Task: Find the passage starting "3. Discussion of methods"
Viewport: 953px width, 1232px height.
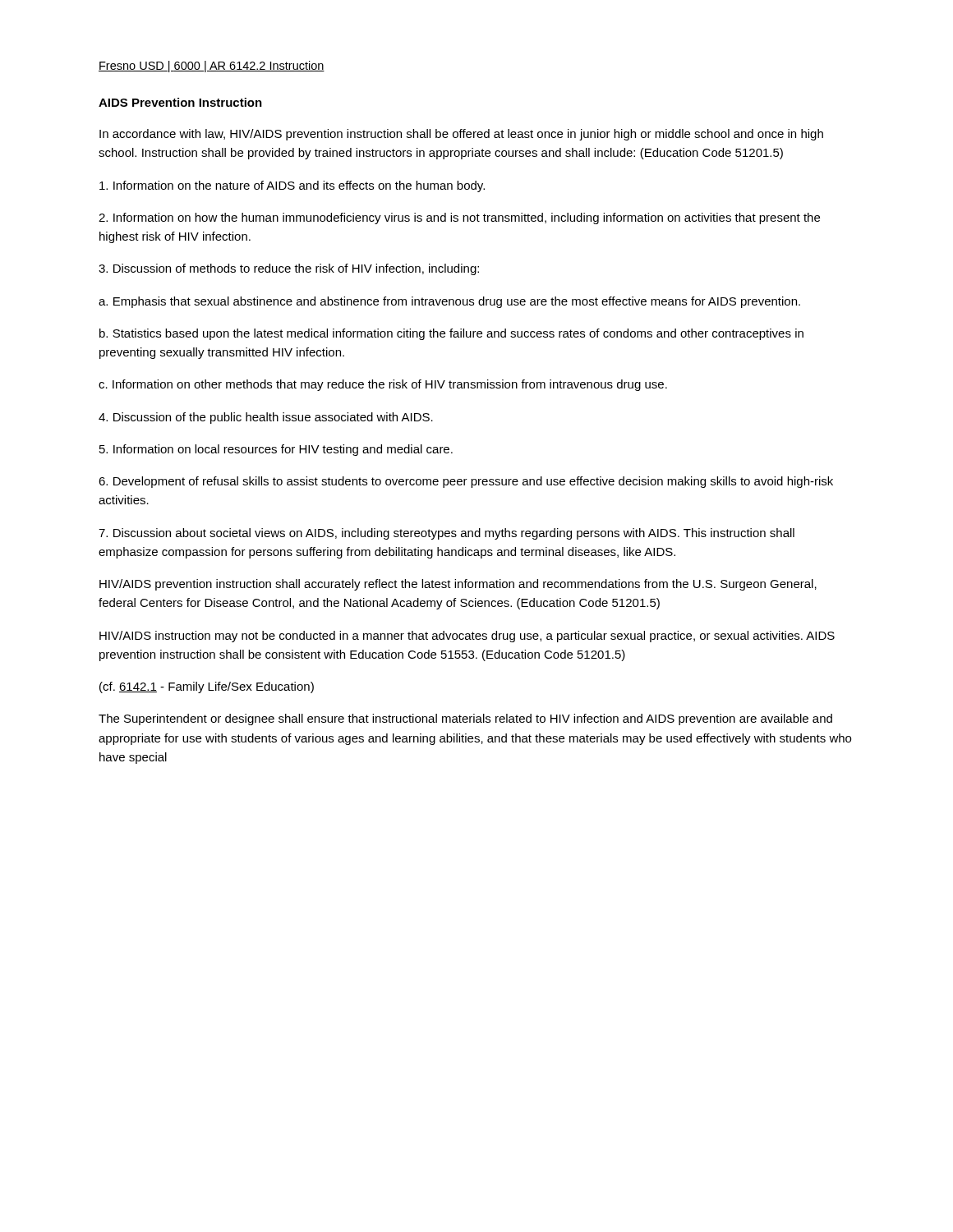Action: [289, 268]
